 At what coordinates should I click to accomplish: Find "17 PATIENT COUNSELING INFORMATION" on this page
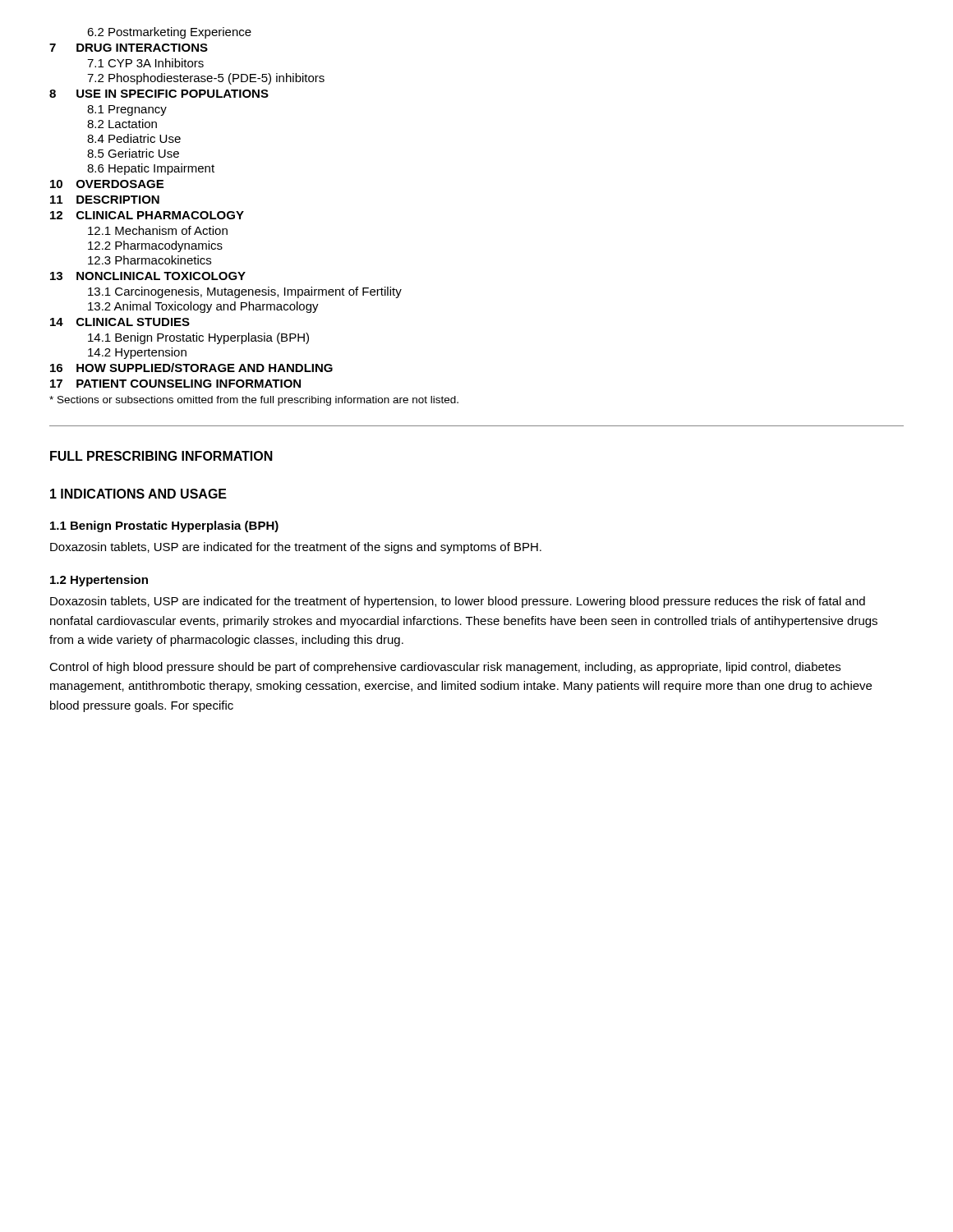point(175,384)
